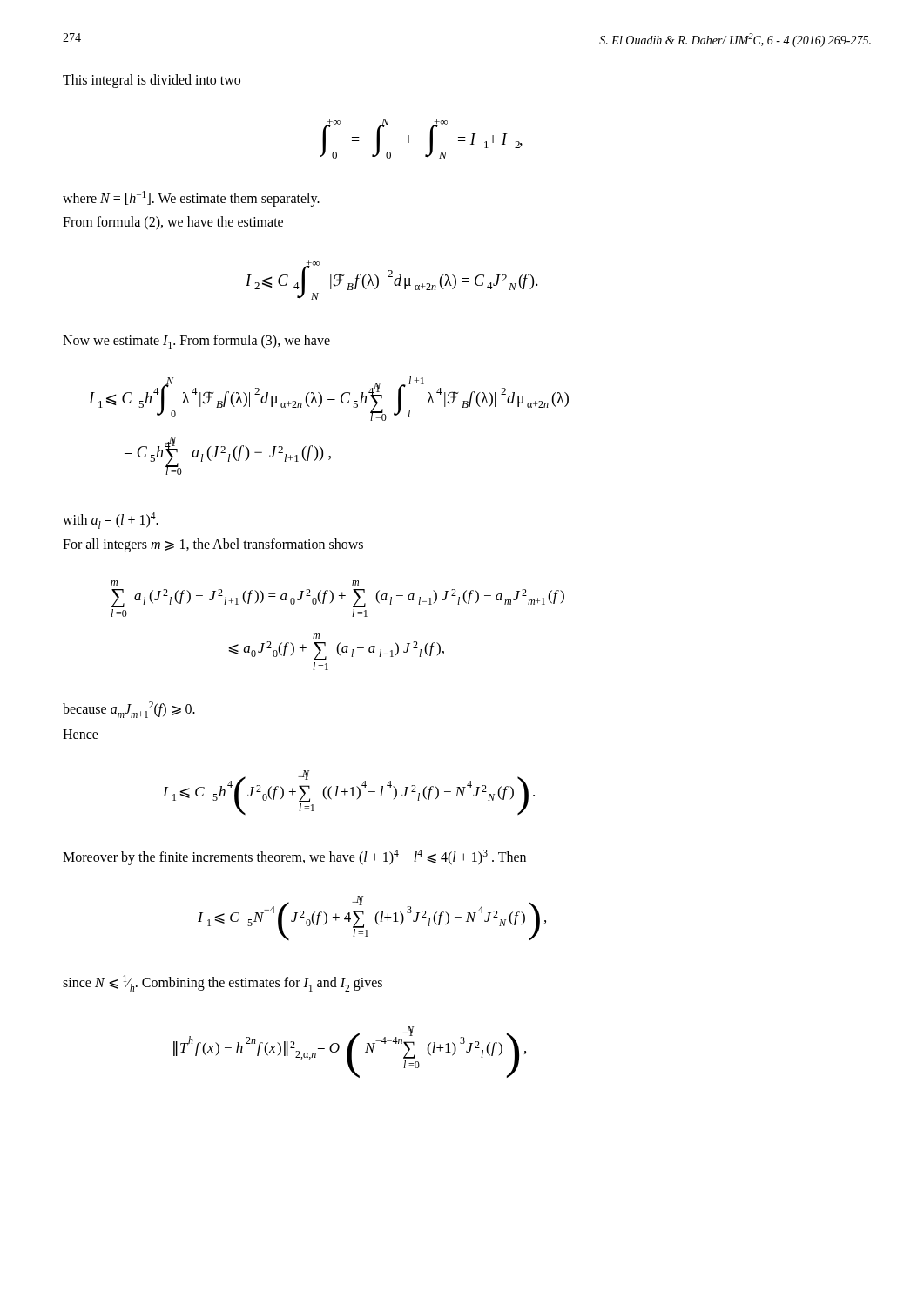
Task: Where is the passage that starts "since N ⩽ 1⁄h. Combining the estimates for"?
Action: [223, 983]
